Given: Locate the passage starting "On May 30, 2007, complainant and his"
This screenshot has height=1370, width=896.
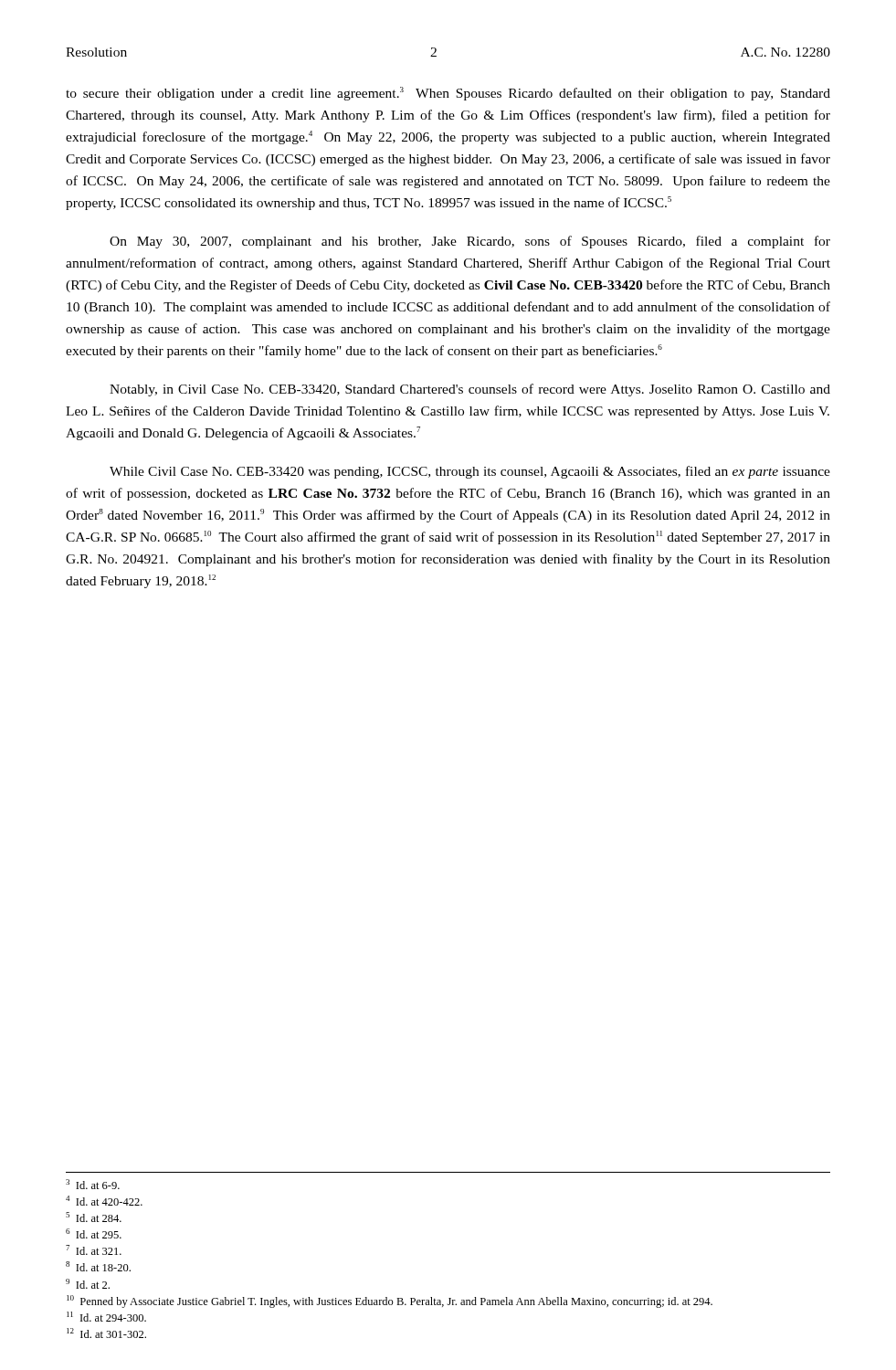Looking at the screenshot, I should (448, 296).
